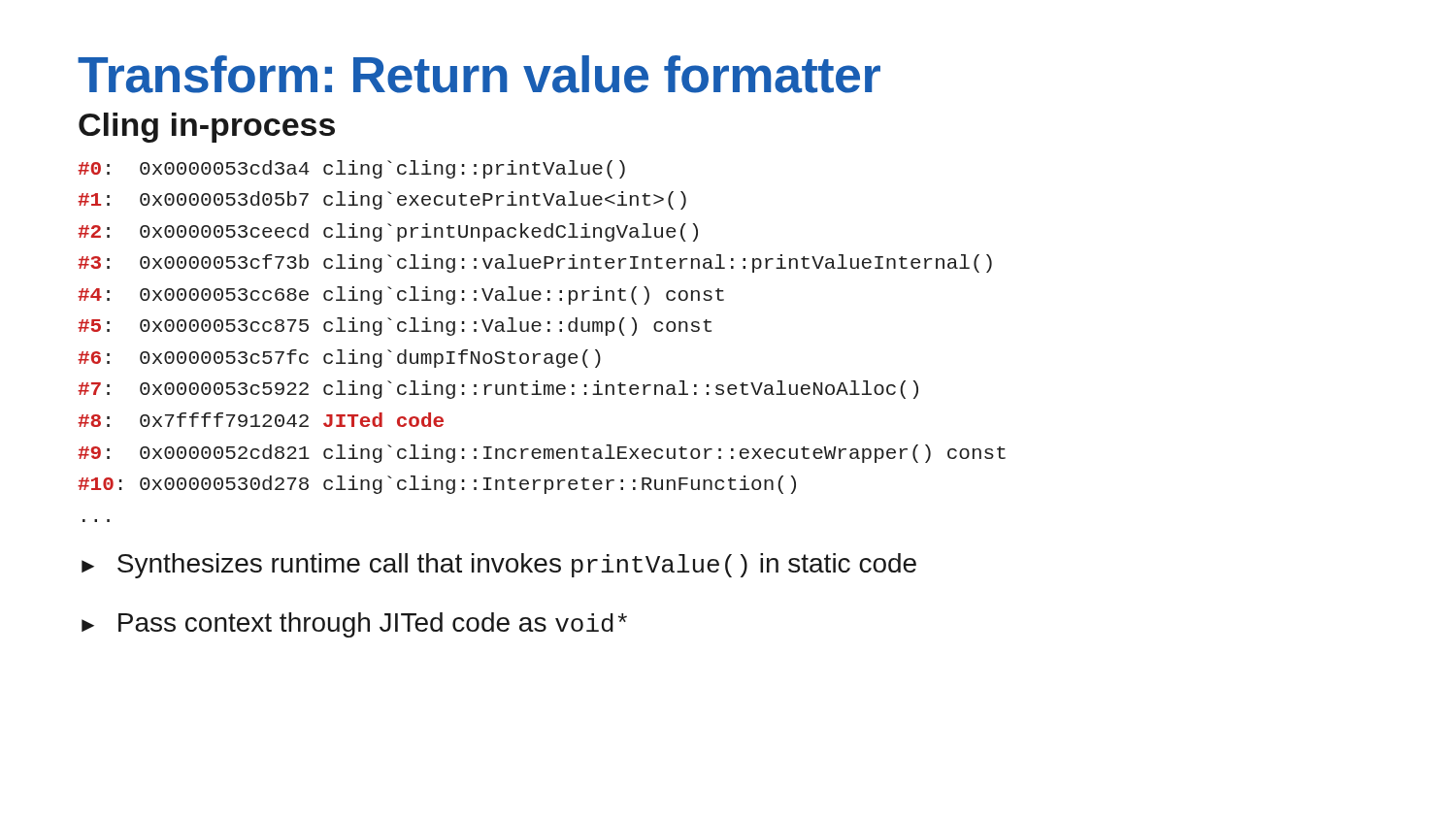
Task: Select the section header
Action: (x=207, y=124)
